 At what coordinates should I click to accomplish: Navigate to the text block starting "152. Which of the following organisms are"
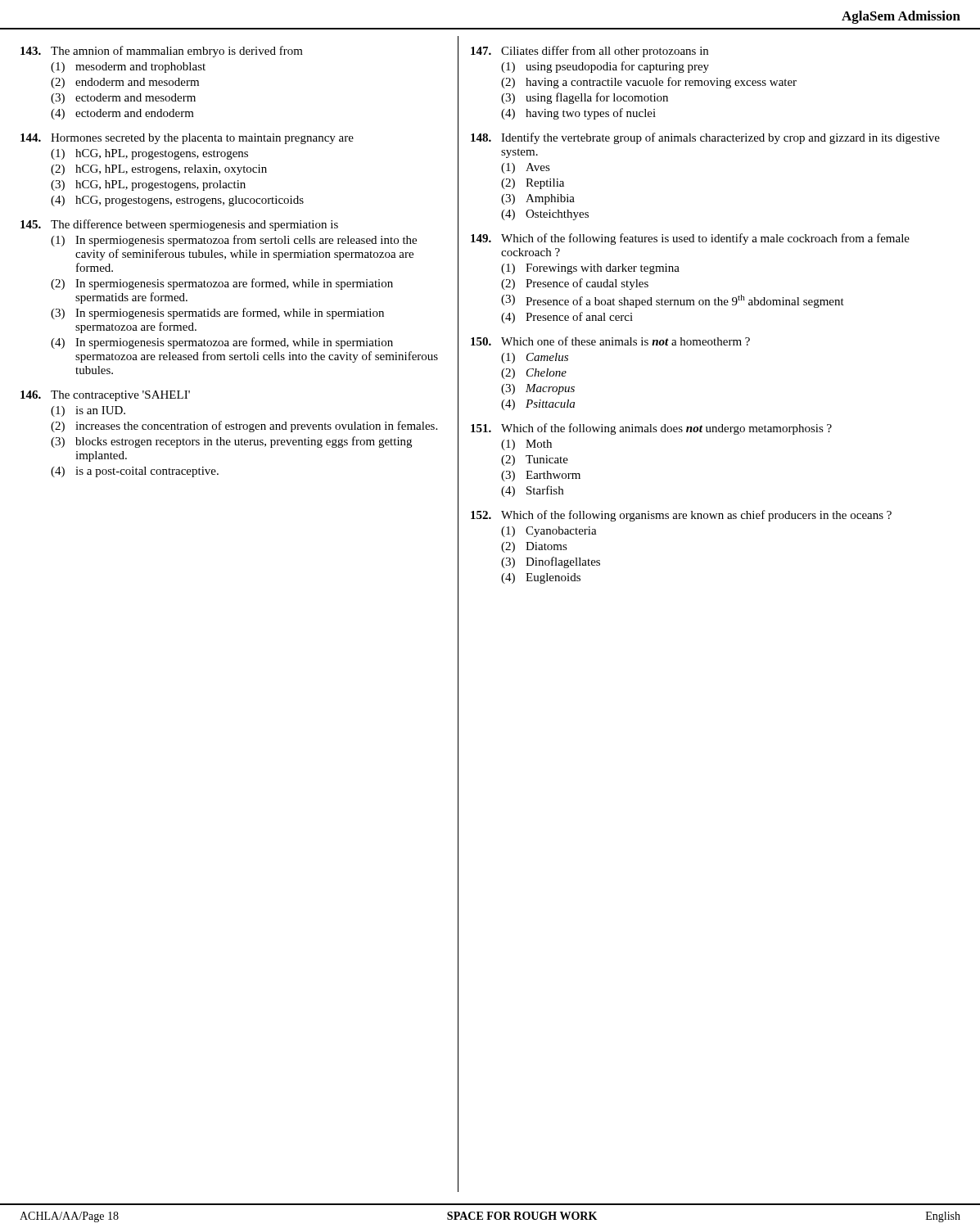681,516
